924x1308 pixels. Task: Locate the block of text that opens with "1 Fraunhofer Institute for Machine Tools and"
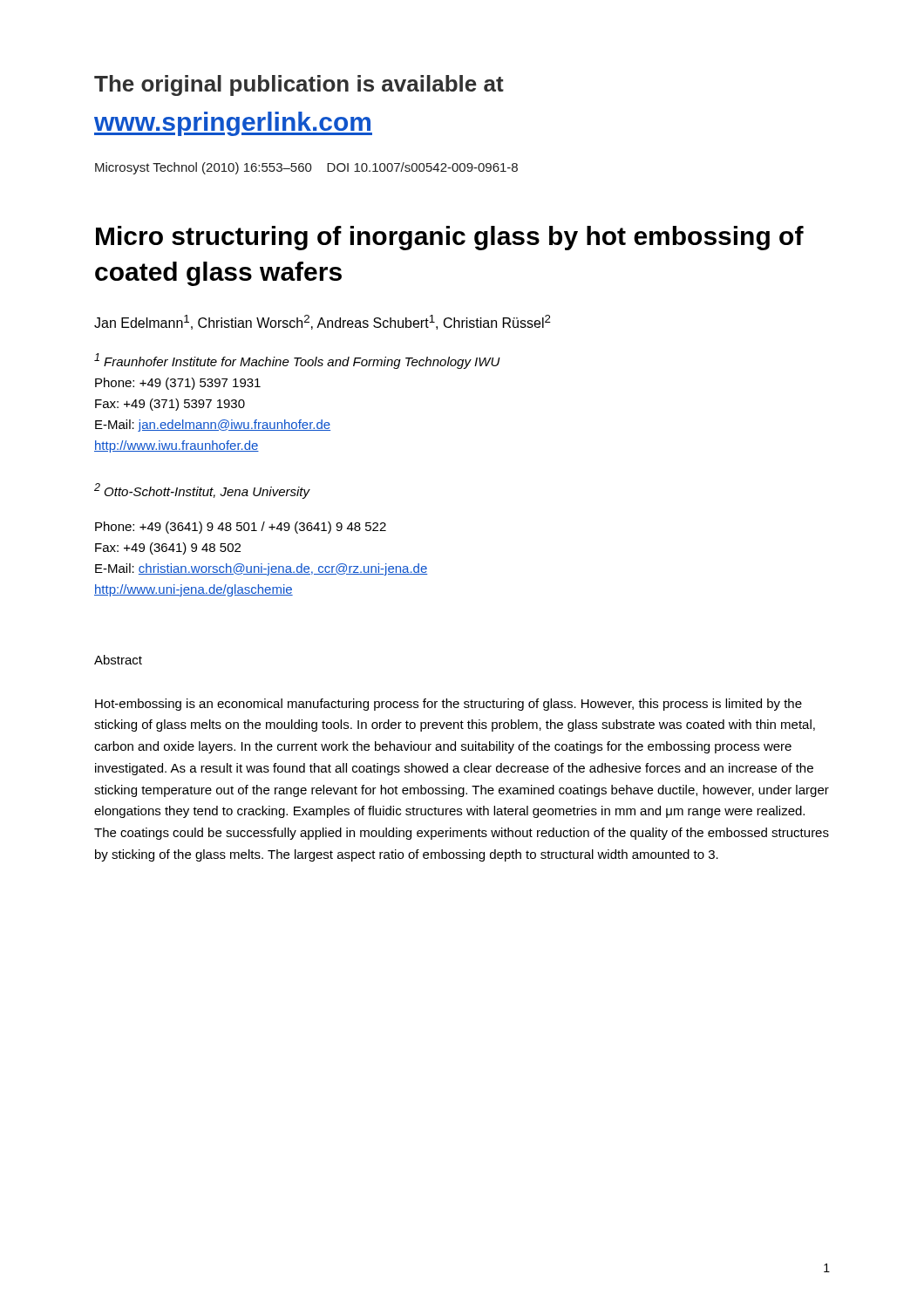297,361
